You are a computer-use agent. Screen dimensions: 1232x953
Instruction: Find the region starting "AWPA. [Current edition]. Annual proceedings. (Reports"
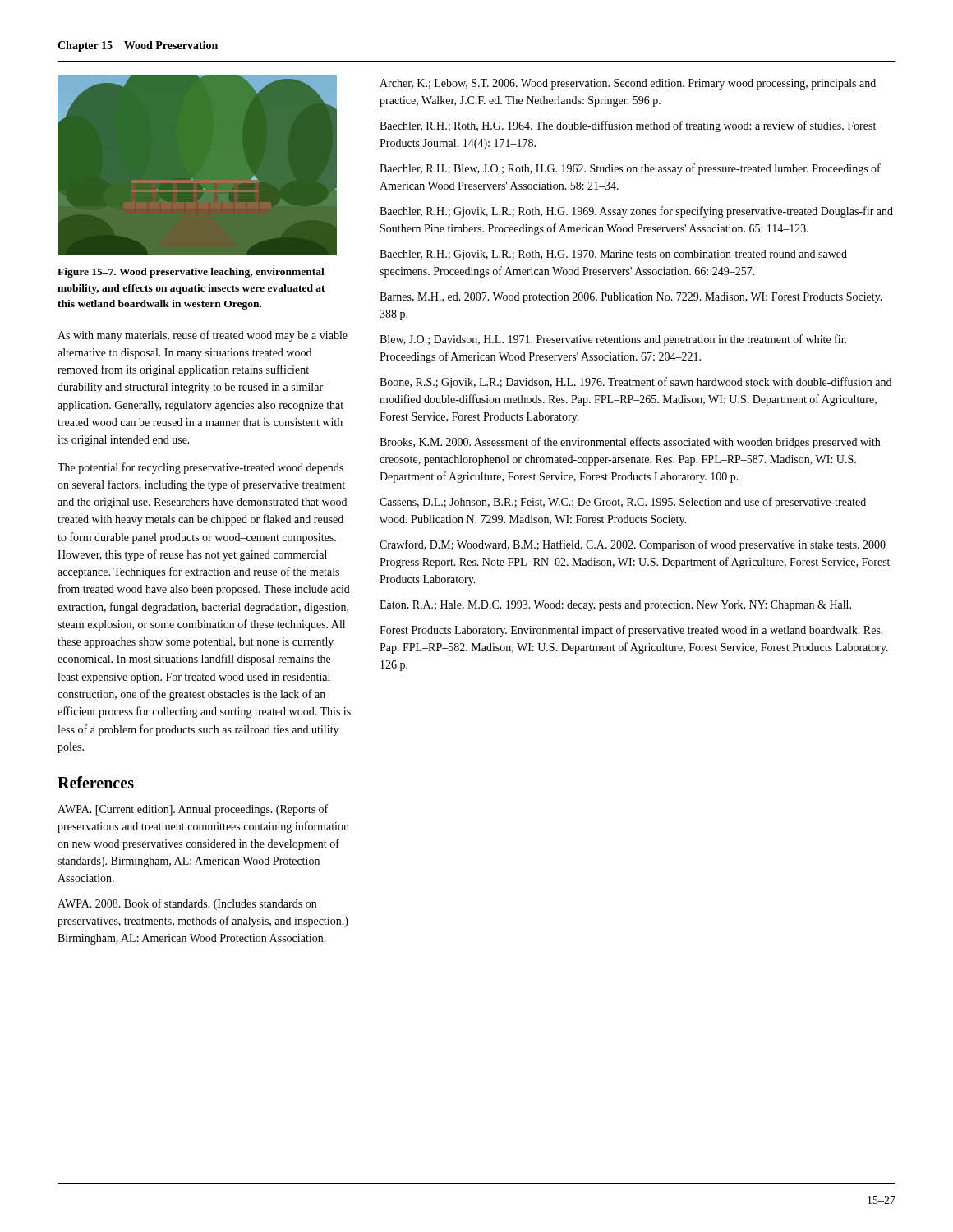click(203, 844)
